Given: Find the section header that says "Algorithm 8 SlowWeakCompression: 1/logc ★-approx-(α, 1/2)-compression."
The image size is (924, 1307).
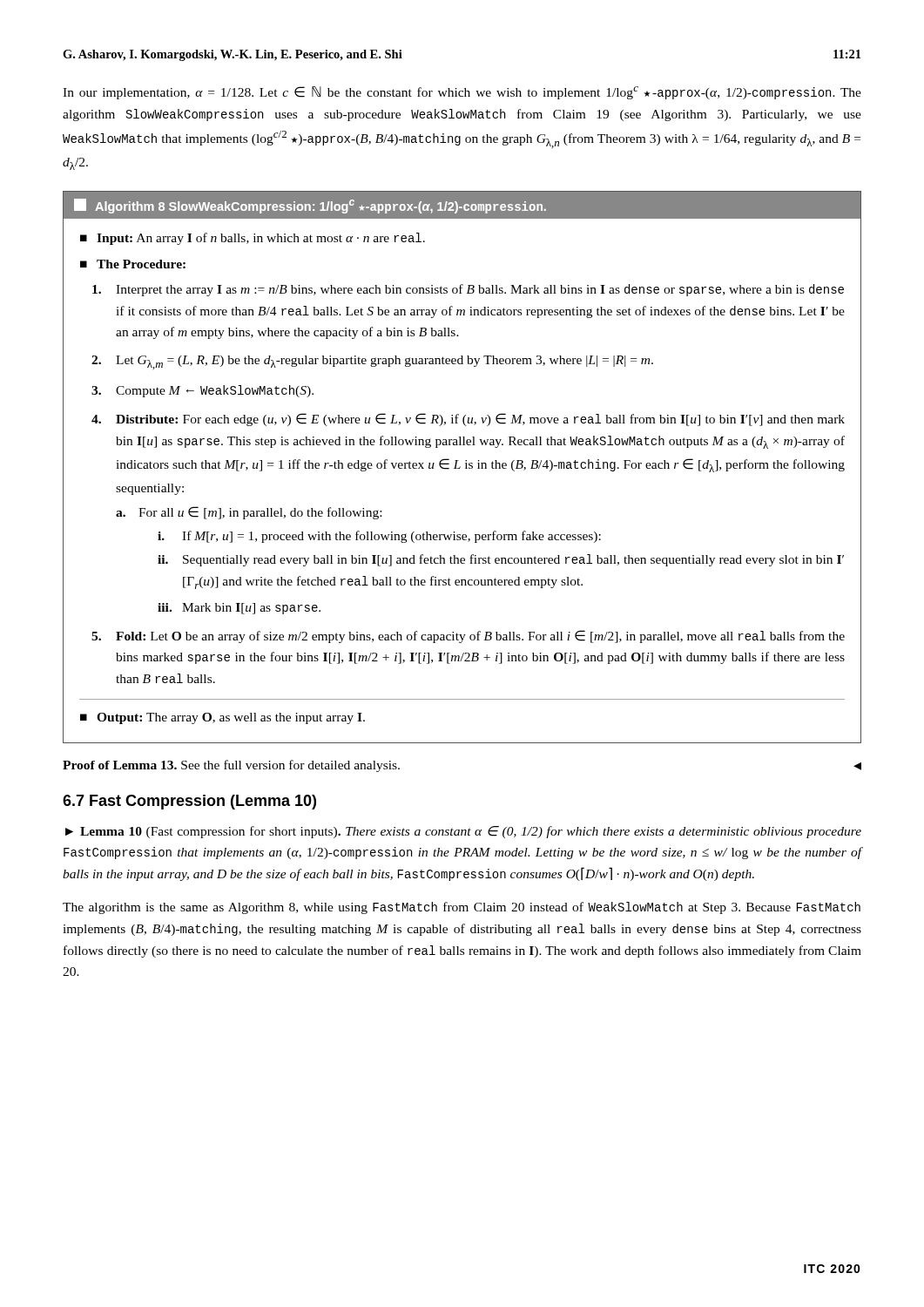Looking at the screenshot, I should pos(310,205).
